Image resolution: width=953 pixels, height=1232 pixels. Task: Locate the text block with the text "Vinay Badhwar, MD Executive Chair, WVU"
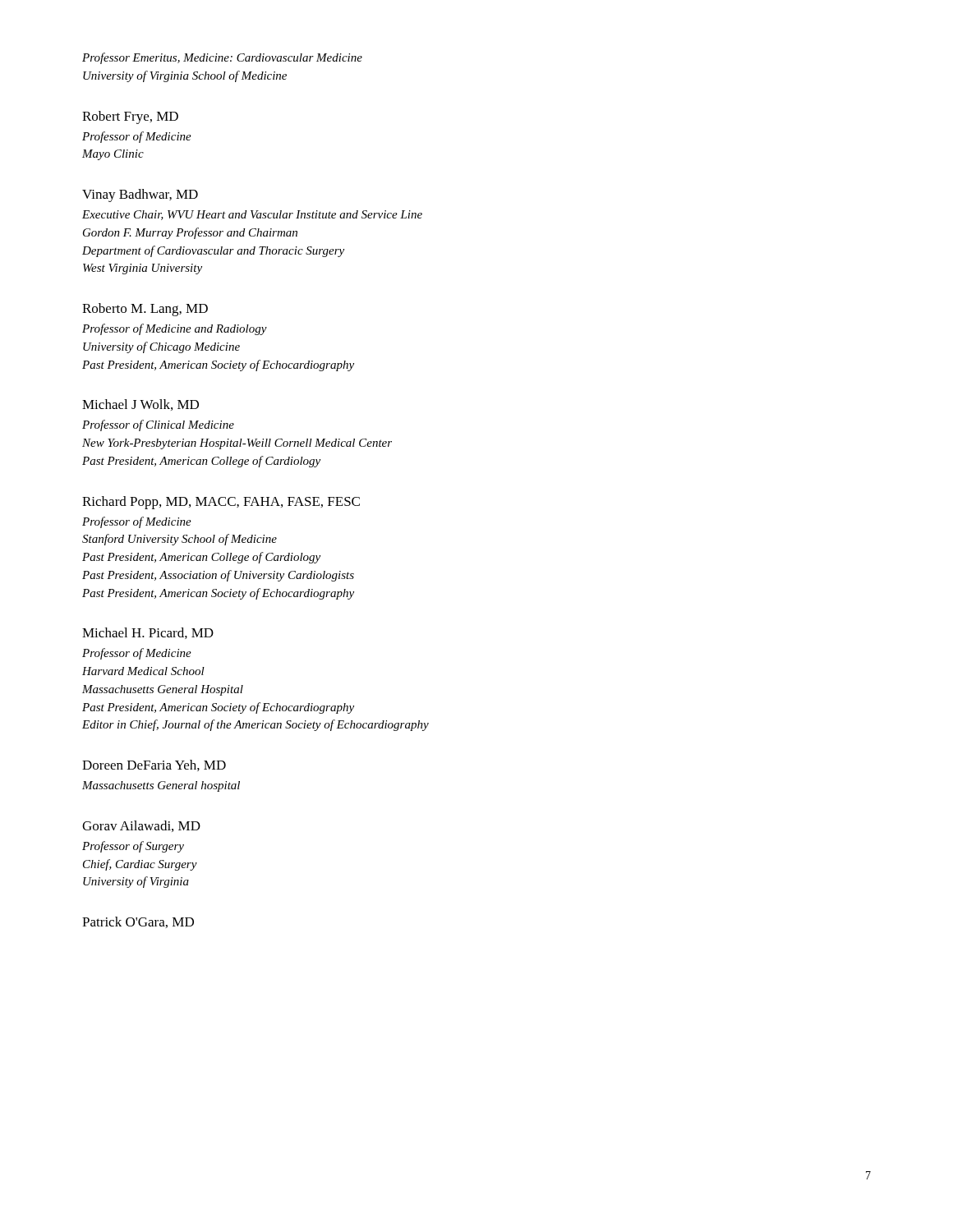(x=140, y=195)
